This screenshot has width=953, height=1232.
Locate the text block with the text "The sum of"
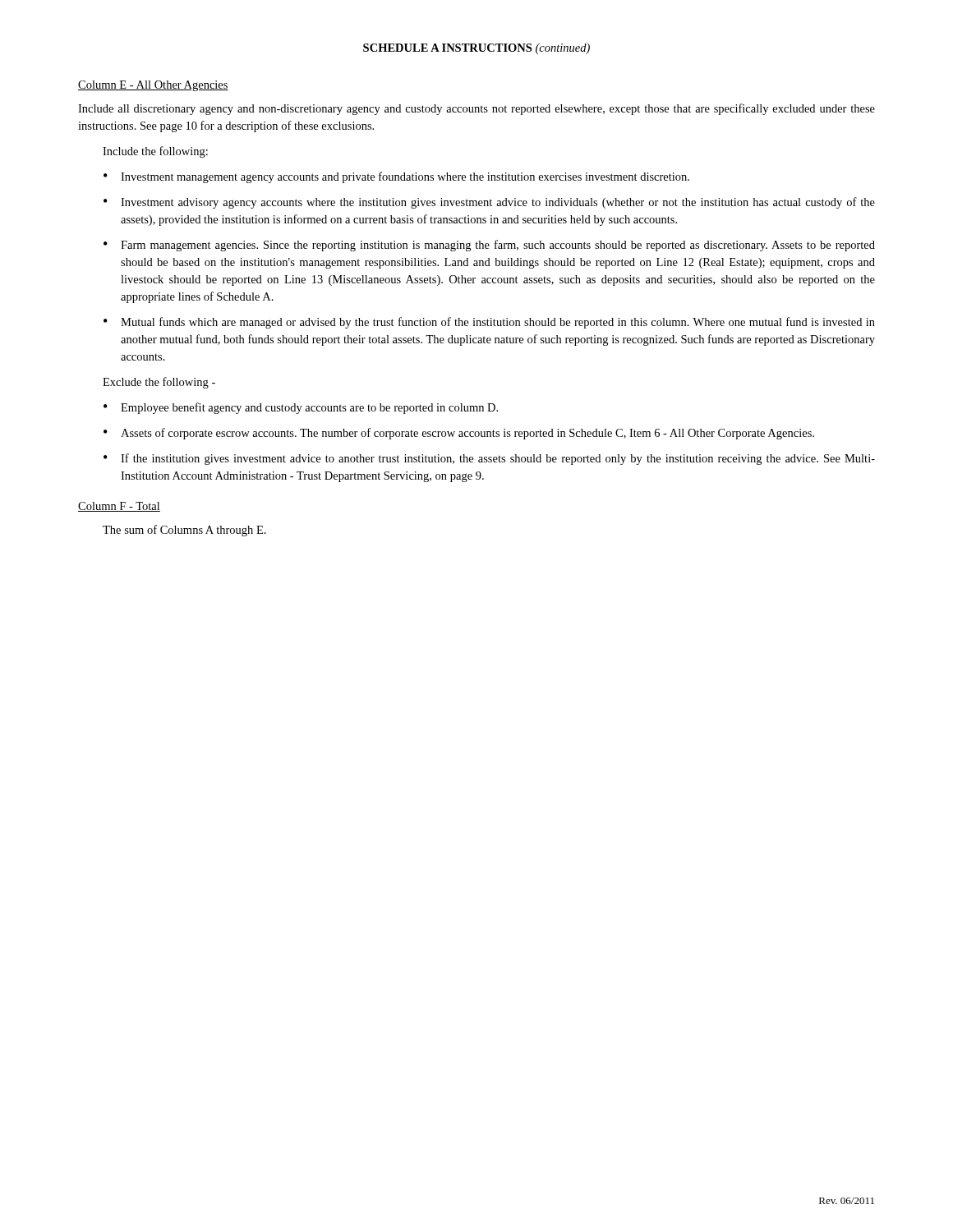(185, 530)
